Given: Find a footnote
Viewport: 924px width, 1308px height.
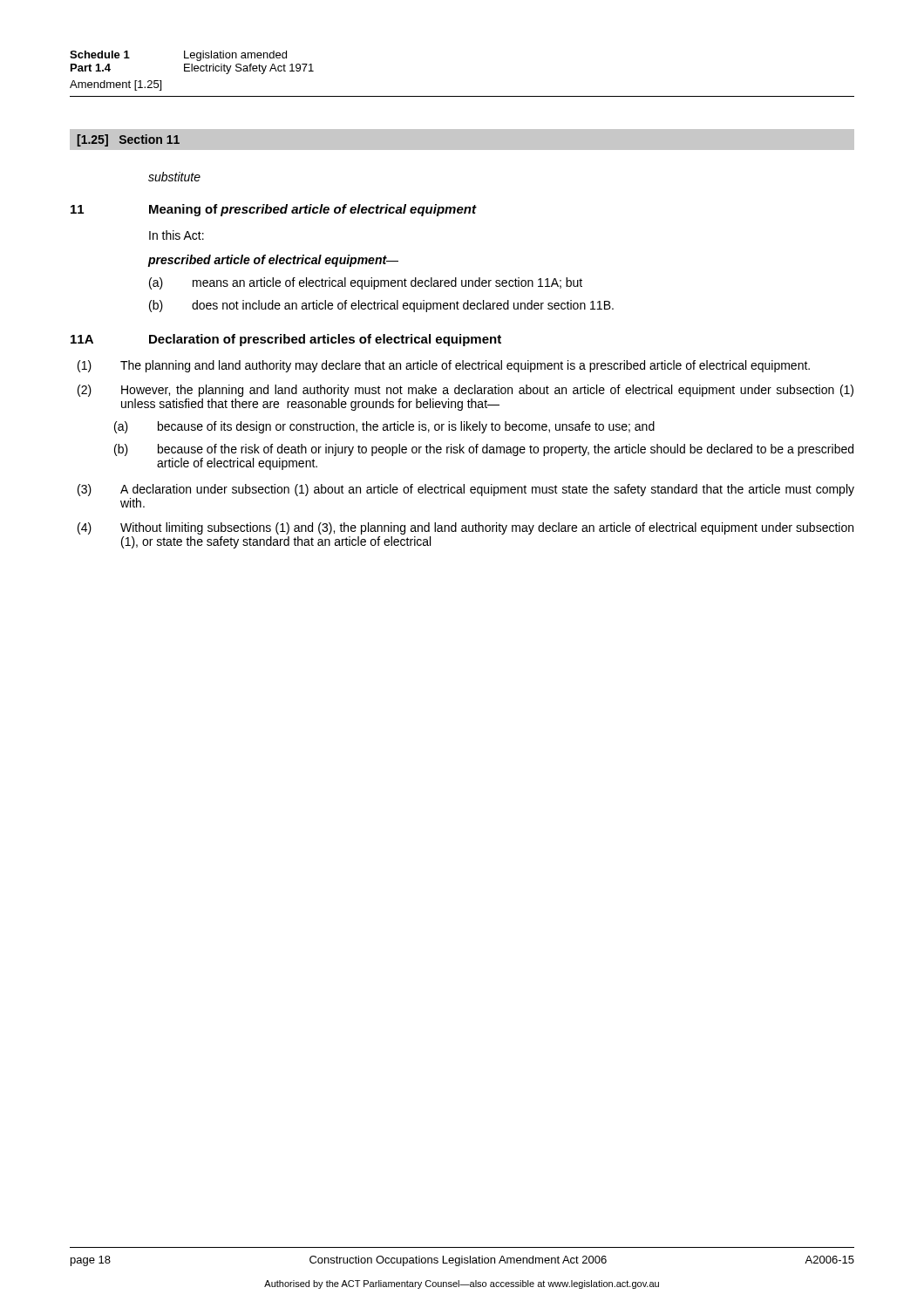Looking at the screenshot, I should coord(462,1284).
